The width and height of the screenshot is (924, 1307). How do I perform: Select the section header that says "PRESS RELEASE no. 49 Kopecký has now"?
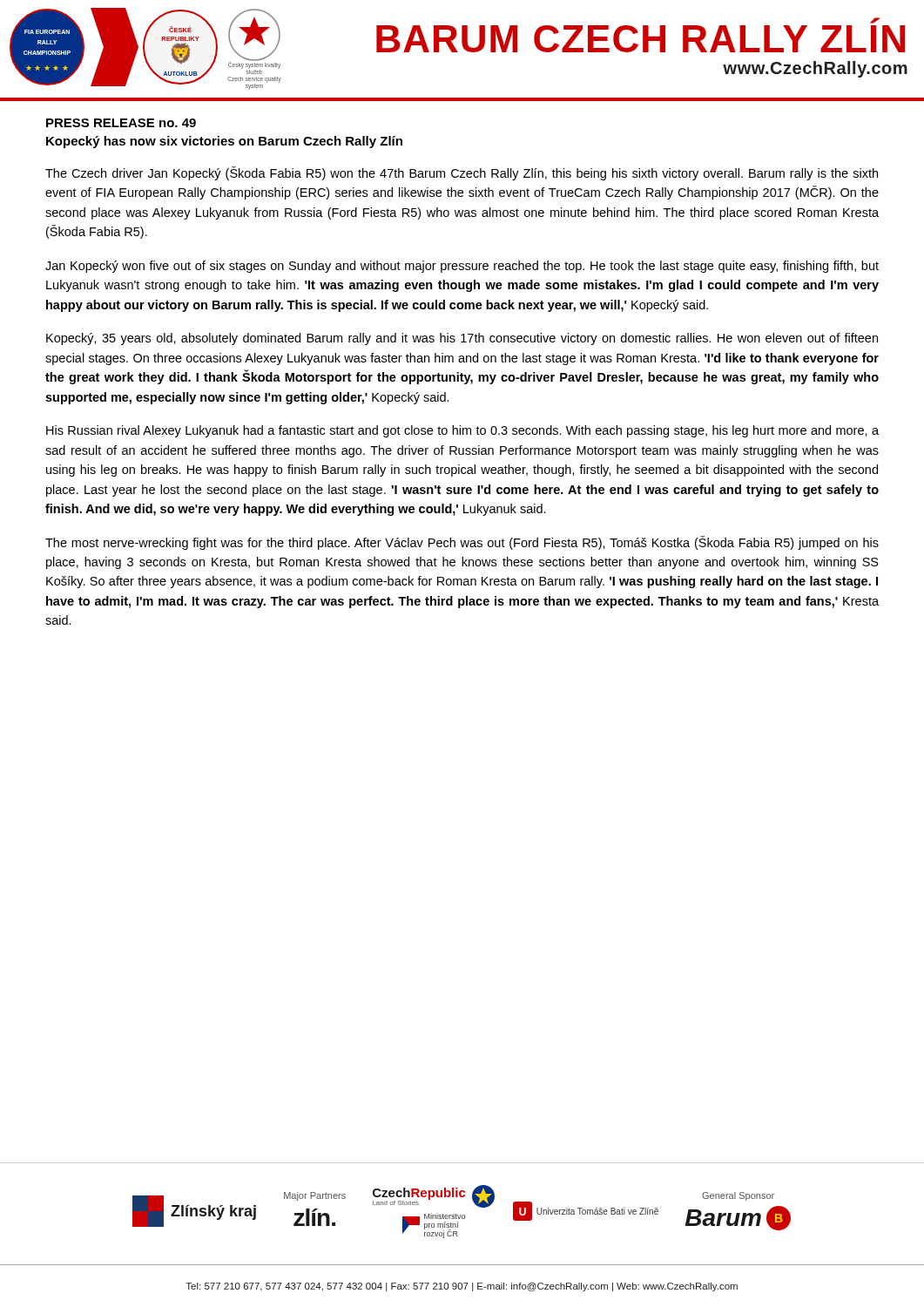(121, 123)
